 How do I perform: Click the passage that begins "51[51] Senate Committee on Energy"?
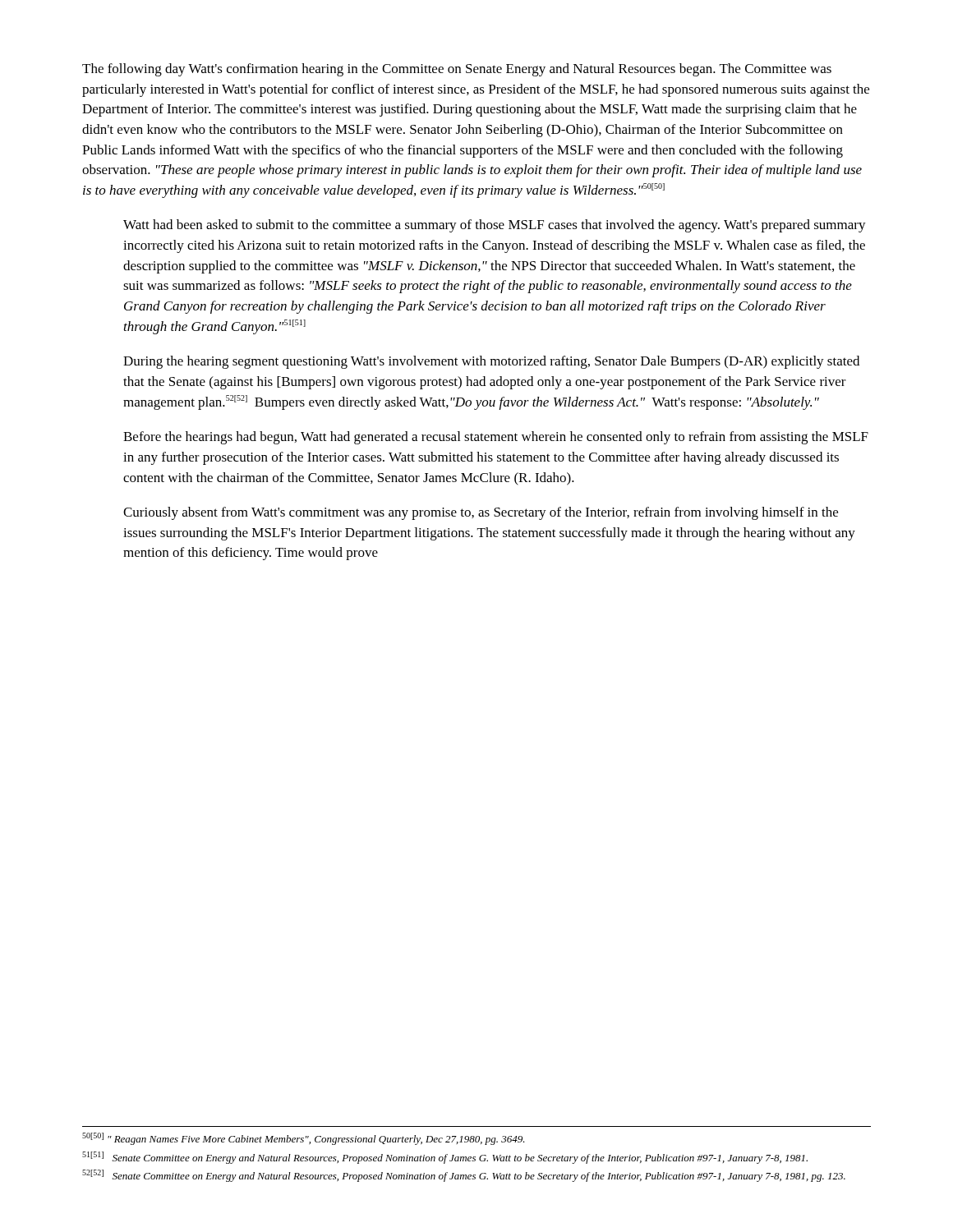476,1158
